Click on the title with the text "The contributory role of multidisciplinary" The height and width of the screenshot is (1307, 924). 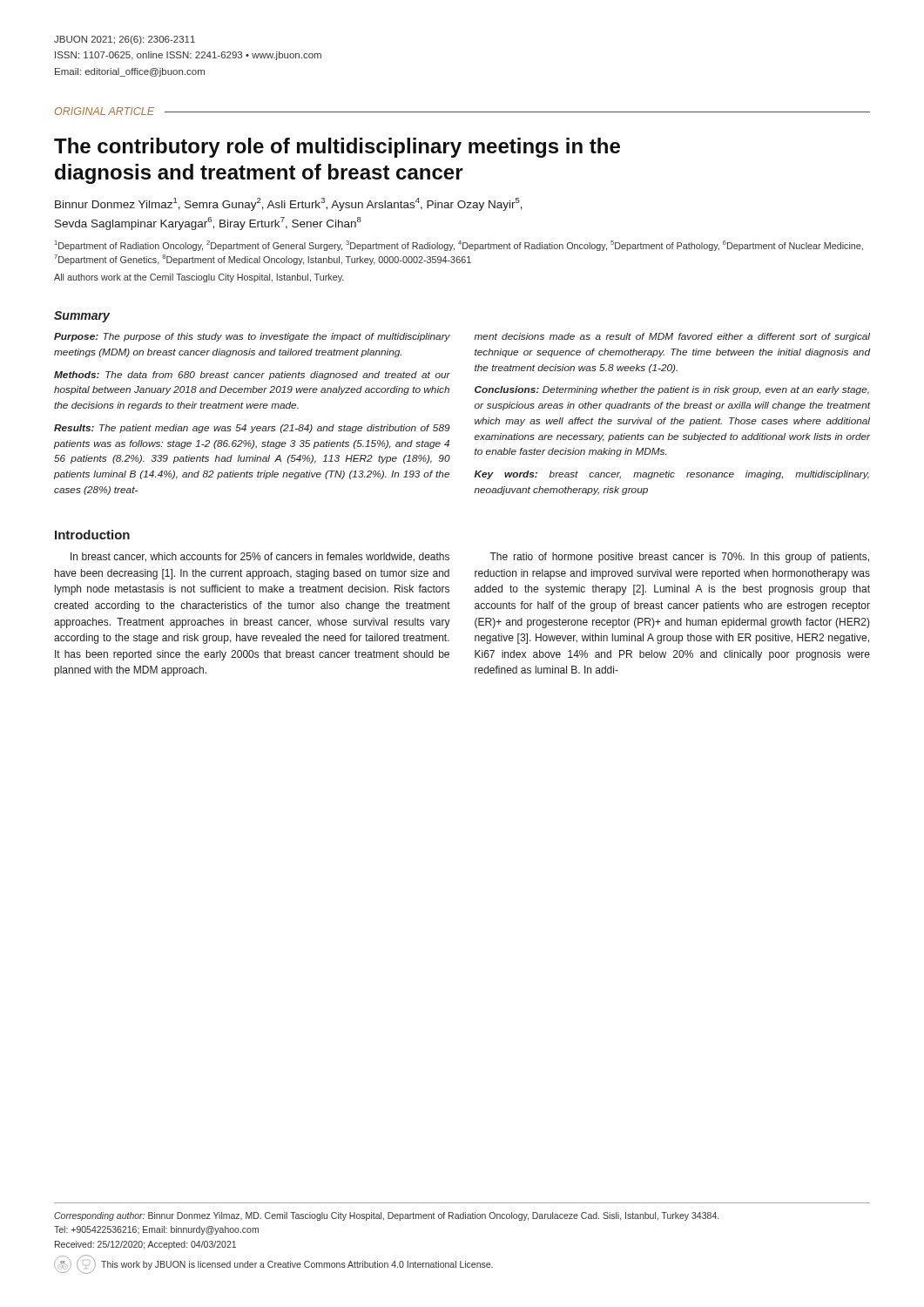click(337, 159)
